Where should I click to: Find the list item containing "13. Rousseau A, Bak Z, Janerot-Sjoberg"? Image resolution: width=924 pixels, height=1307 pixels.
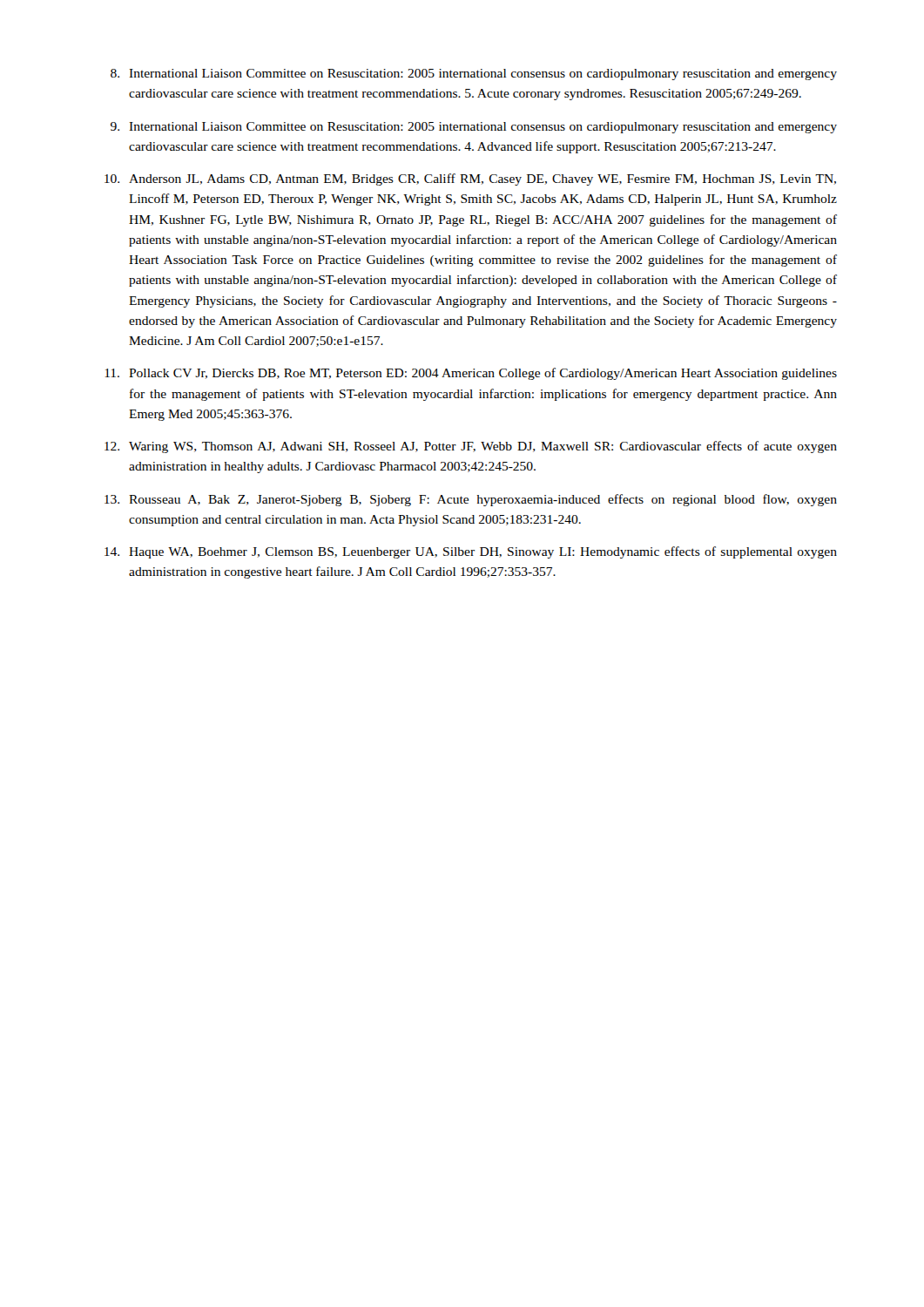click(x=462, y=509)
